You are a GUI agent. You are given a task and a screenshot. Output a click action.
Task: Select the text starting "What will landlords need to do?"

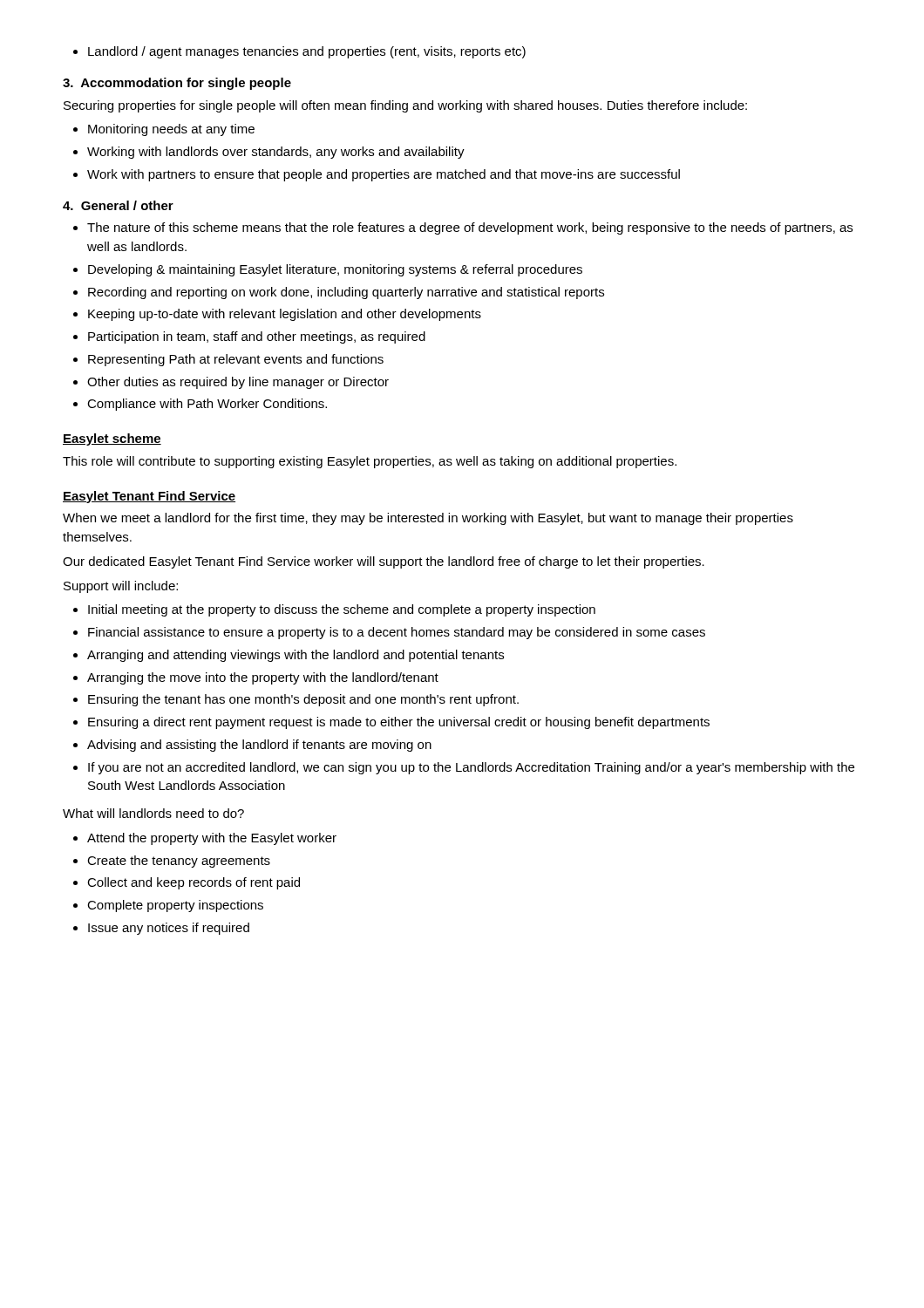153,813
